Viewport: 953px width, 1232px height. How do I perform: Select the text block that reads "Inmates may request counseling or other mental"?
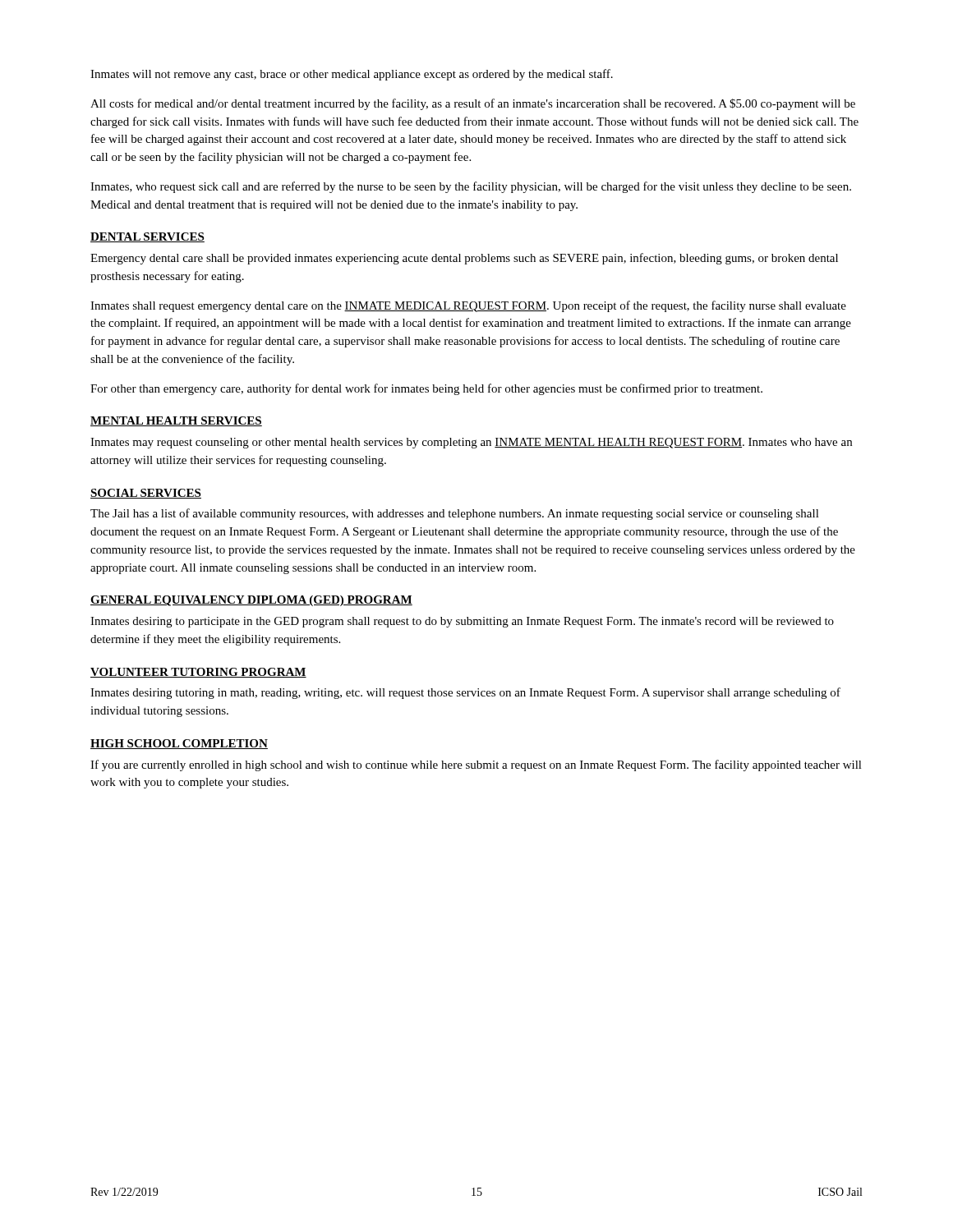476,452
